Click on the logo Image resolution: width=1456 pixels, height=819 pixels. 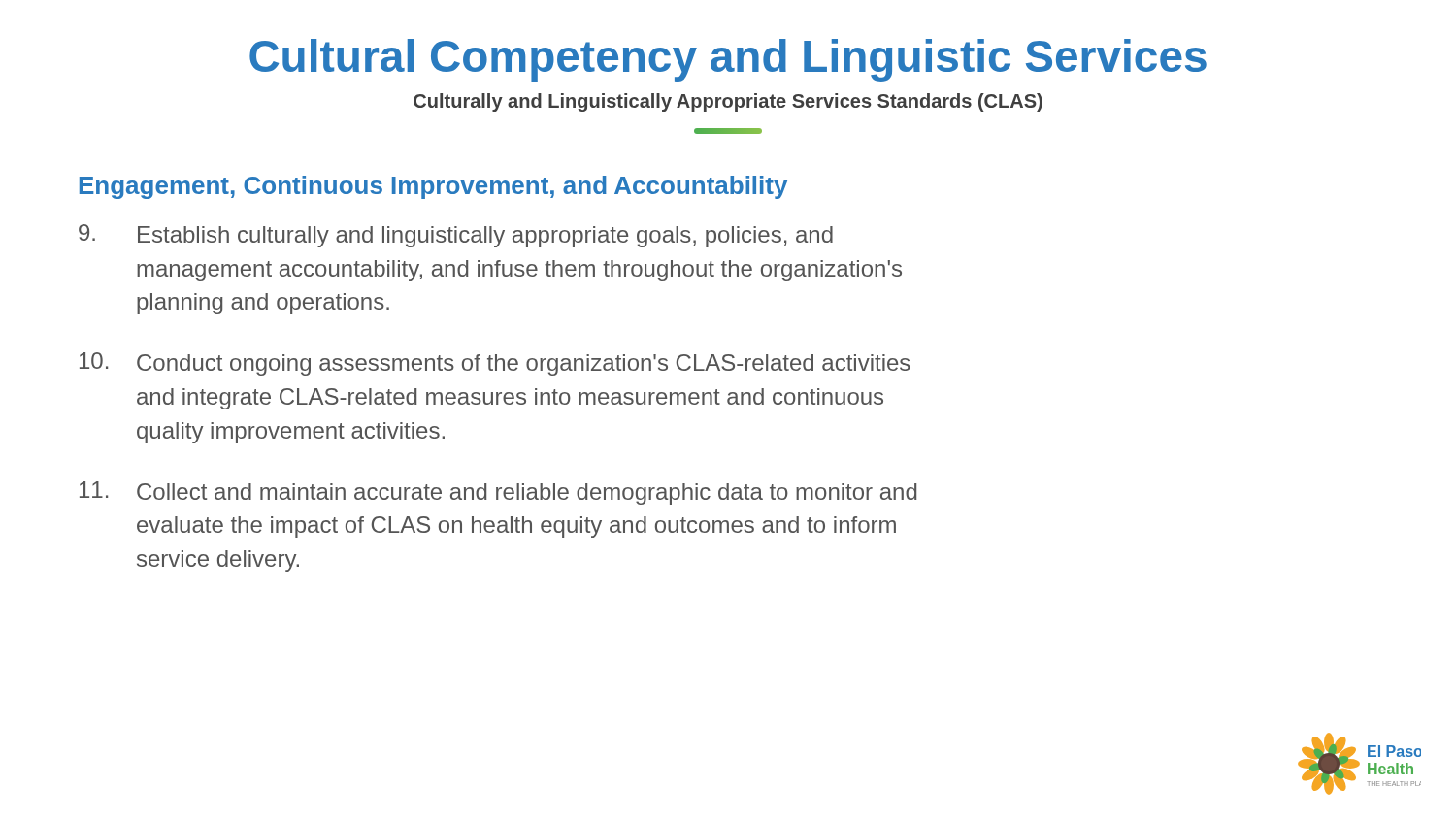[x=1358, y=764]
